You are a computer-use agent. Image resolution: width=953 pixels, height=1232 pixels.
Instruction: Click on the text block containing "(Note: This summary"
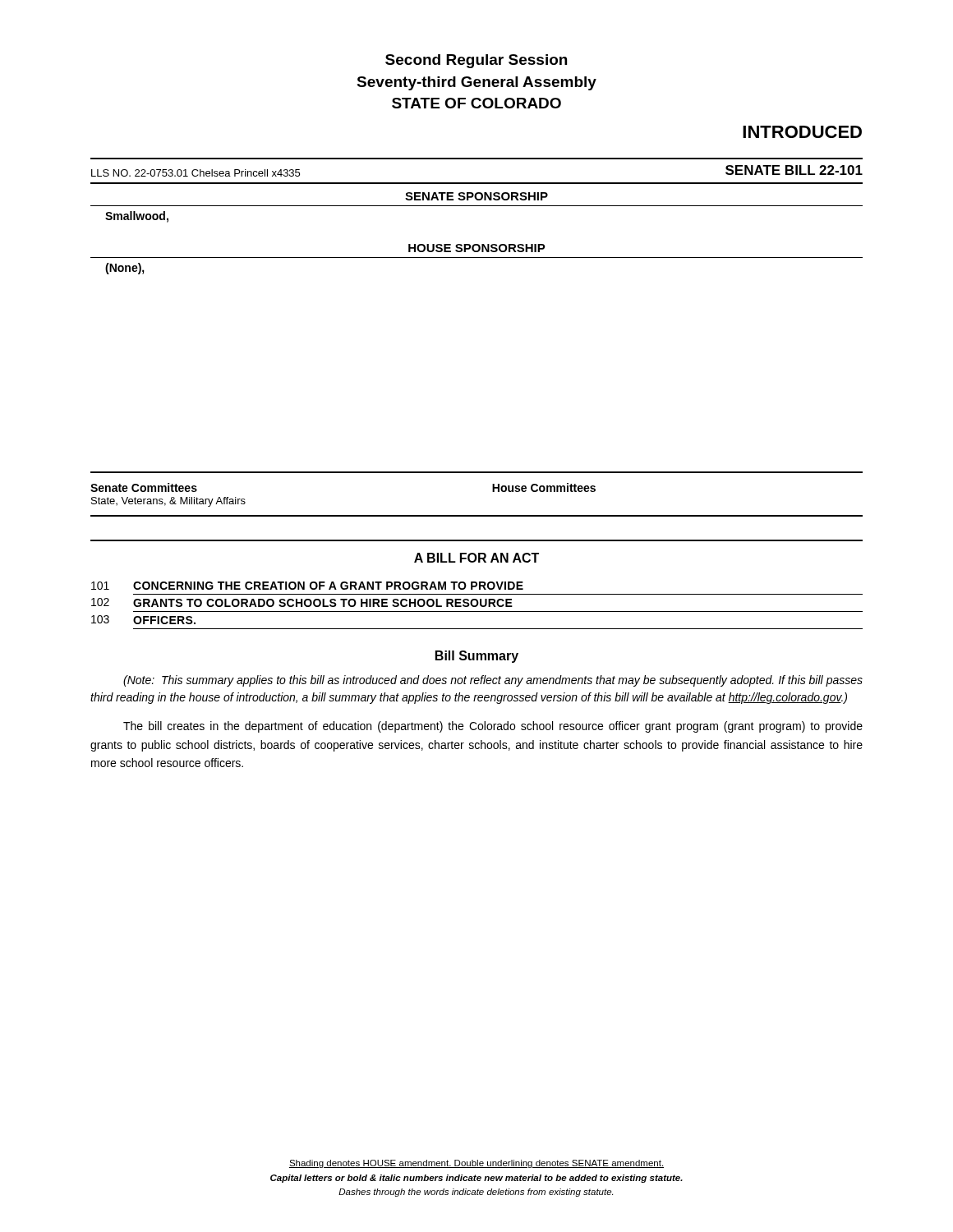coord(476,689)
